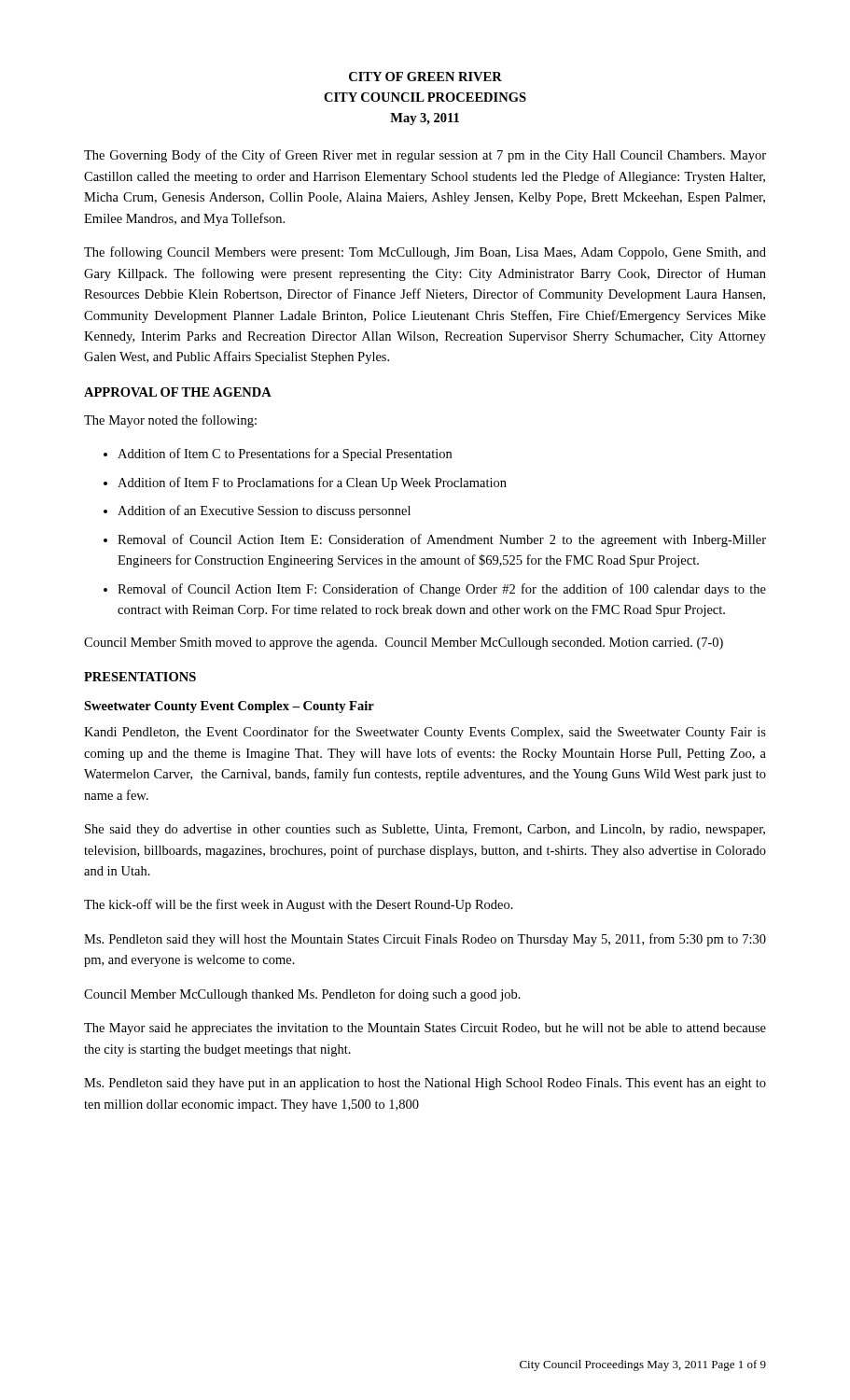This screenshot has height=1400, width=850.
Task: Click on the list item with the text "Addition of Item F to Proclamations"
Action: click(x=312, y=482)
